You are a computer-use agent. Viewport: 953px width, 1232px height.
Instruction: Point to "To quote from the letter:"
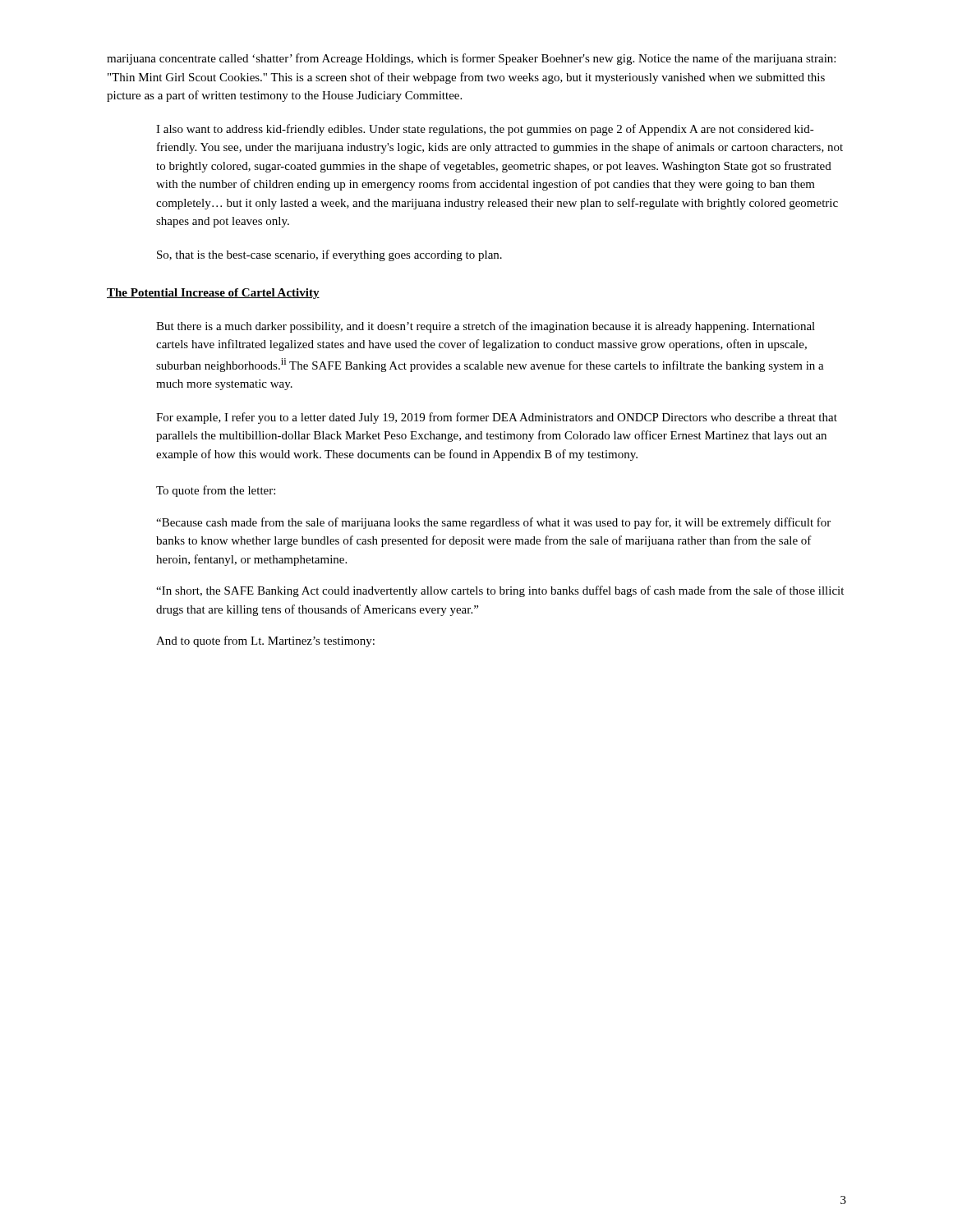coord(216,491)
